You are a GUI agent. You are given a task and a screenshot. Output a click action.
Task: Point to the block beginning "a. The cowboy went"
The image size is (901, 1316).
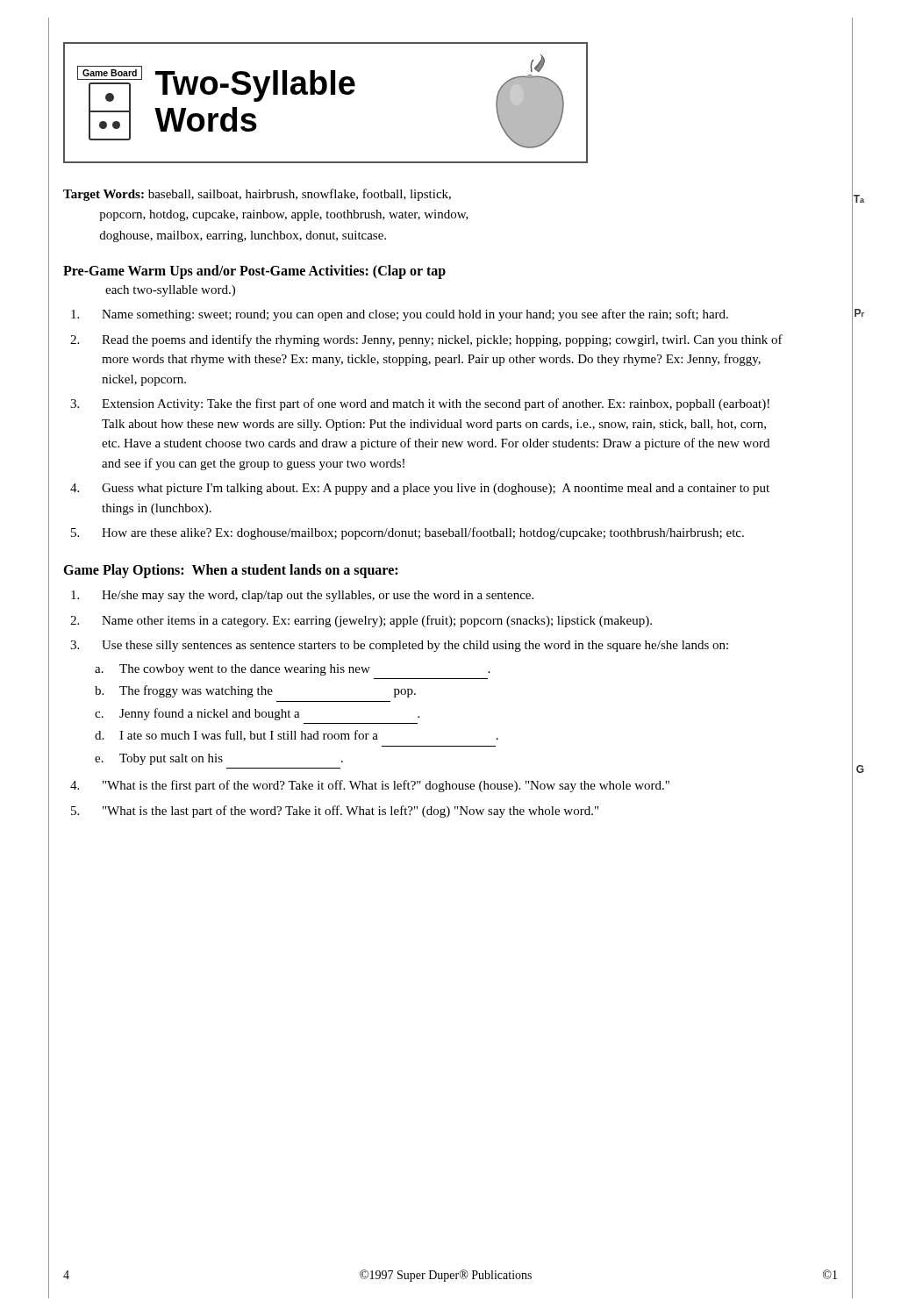click(x=293, y=669)
